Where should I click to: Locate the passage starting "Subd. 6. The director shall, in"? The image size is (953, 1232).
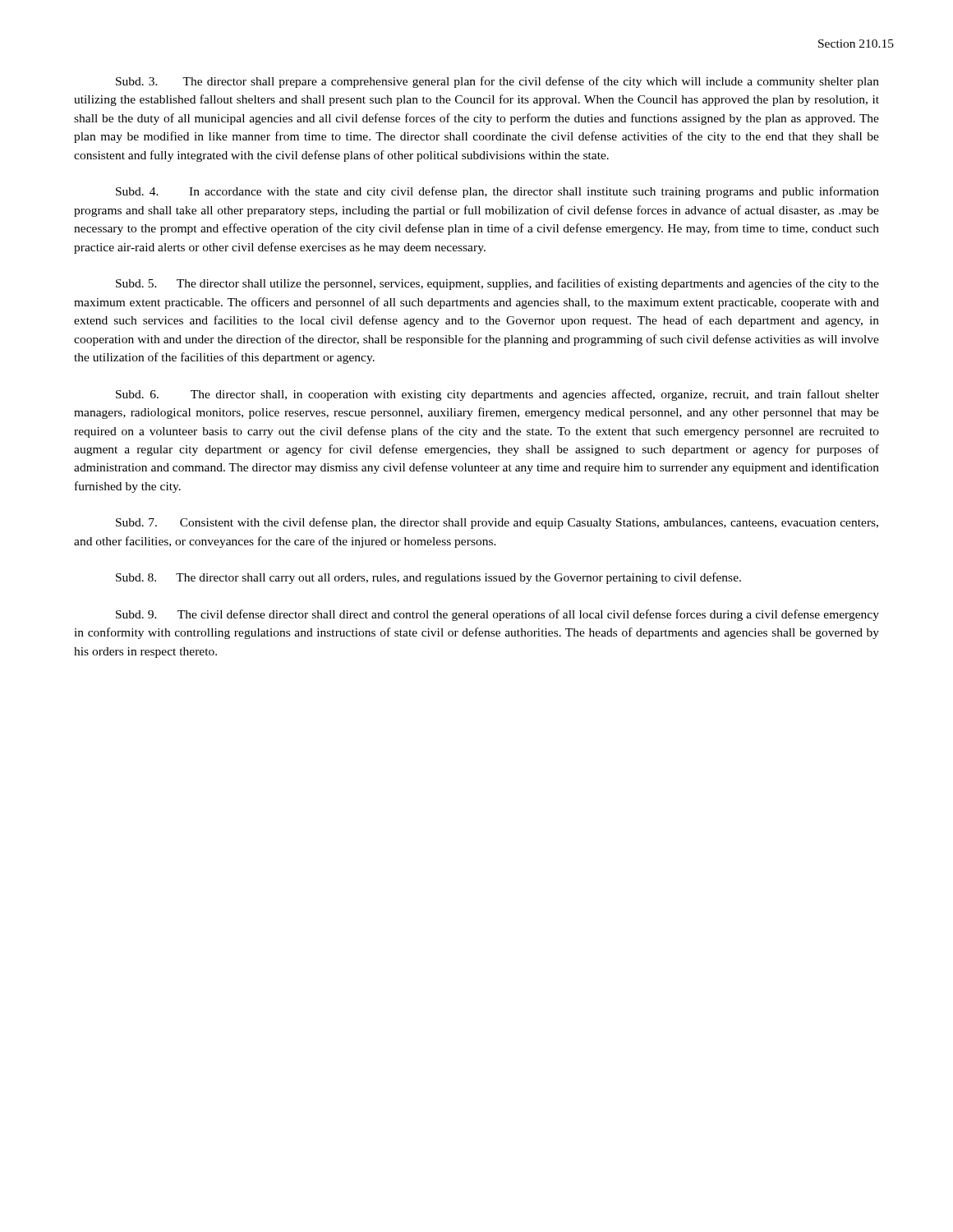pos(476,440)
